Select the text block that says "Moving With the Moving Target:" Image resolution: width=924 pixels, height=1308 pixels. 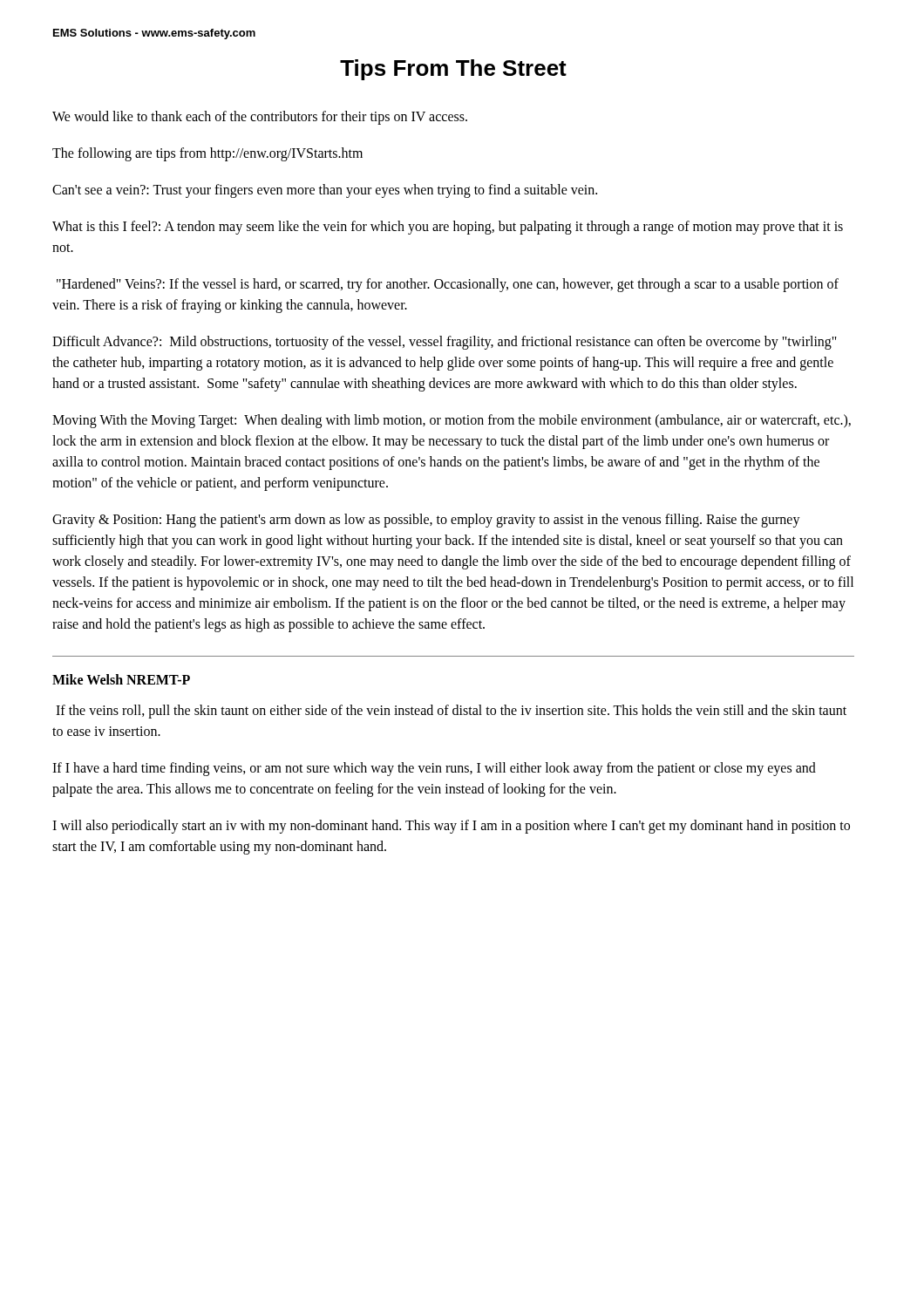(452, 451)
